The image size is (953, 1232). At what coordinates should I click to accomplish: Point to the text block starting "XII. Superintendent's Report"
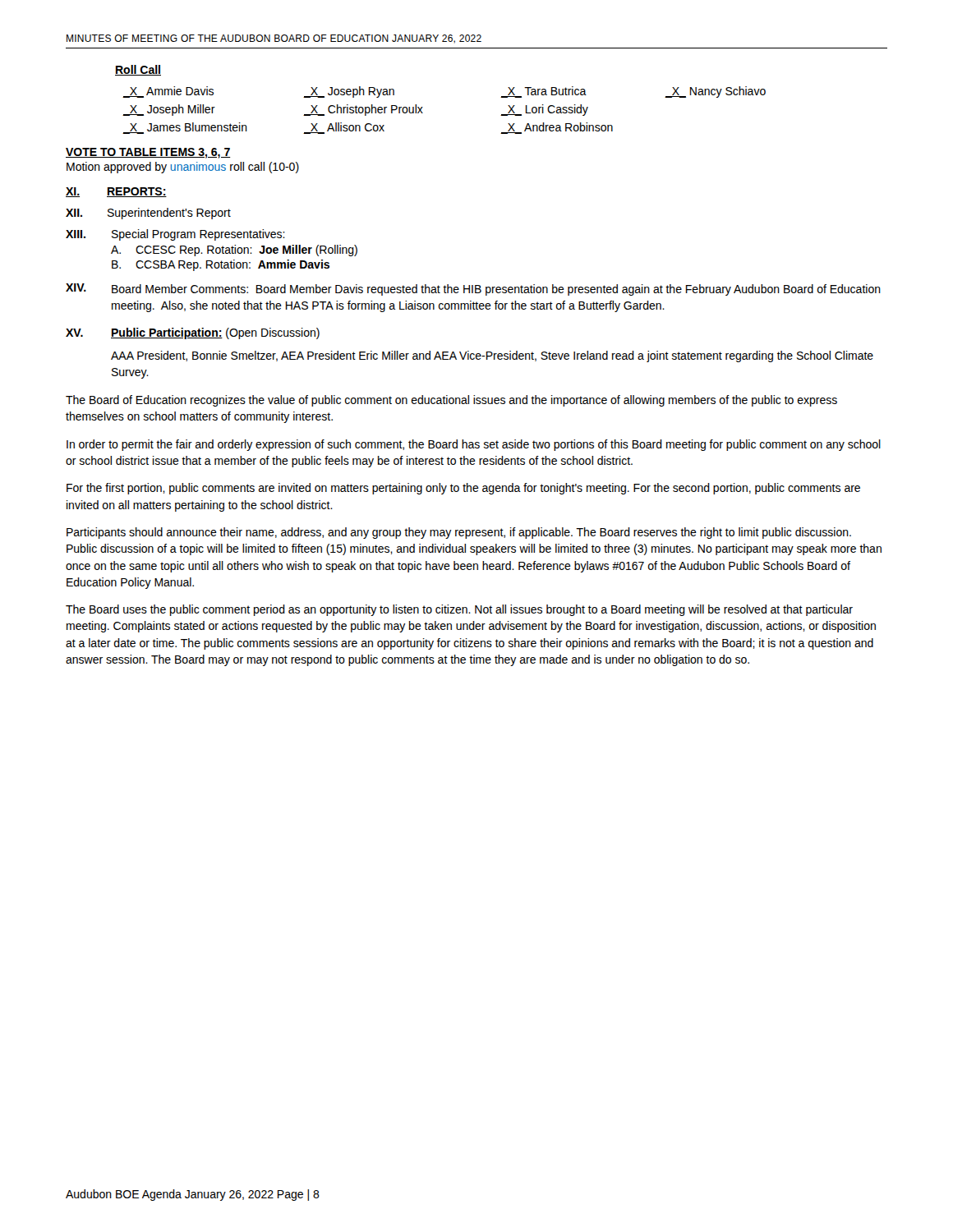(x=148, y=214)
